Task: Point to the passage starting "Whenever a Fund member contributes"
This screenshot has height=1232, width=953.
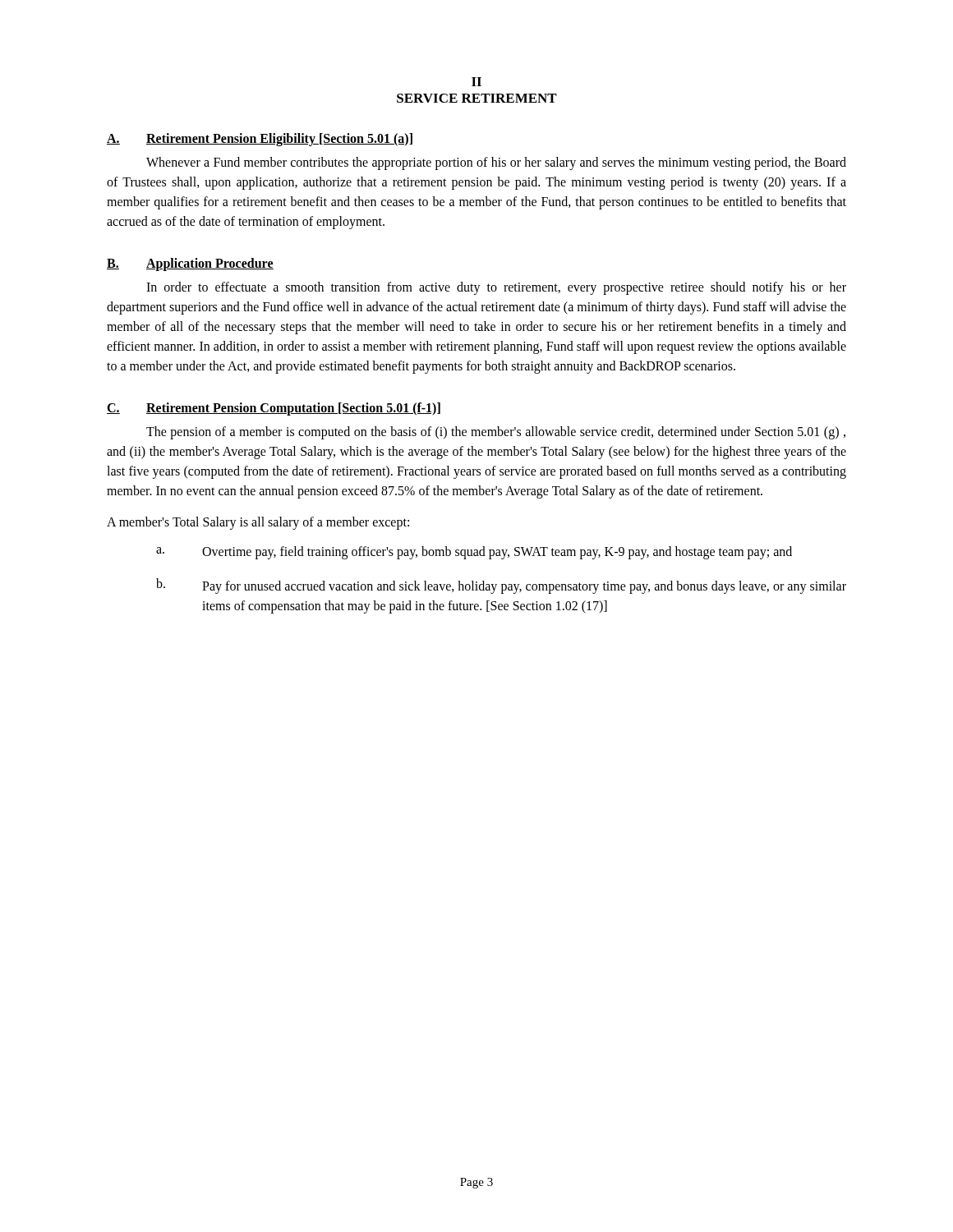Action: [476, 192]
